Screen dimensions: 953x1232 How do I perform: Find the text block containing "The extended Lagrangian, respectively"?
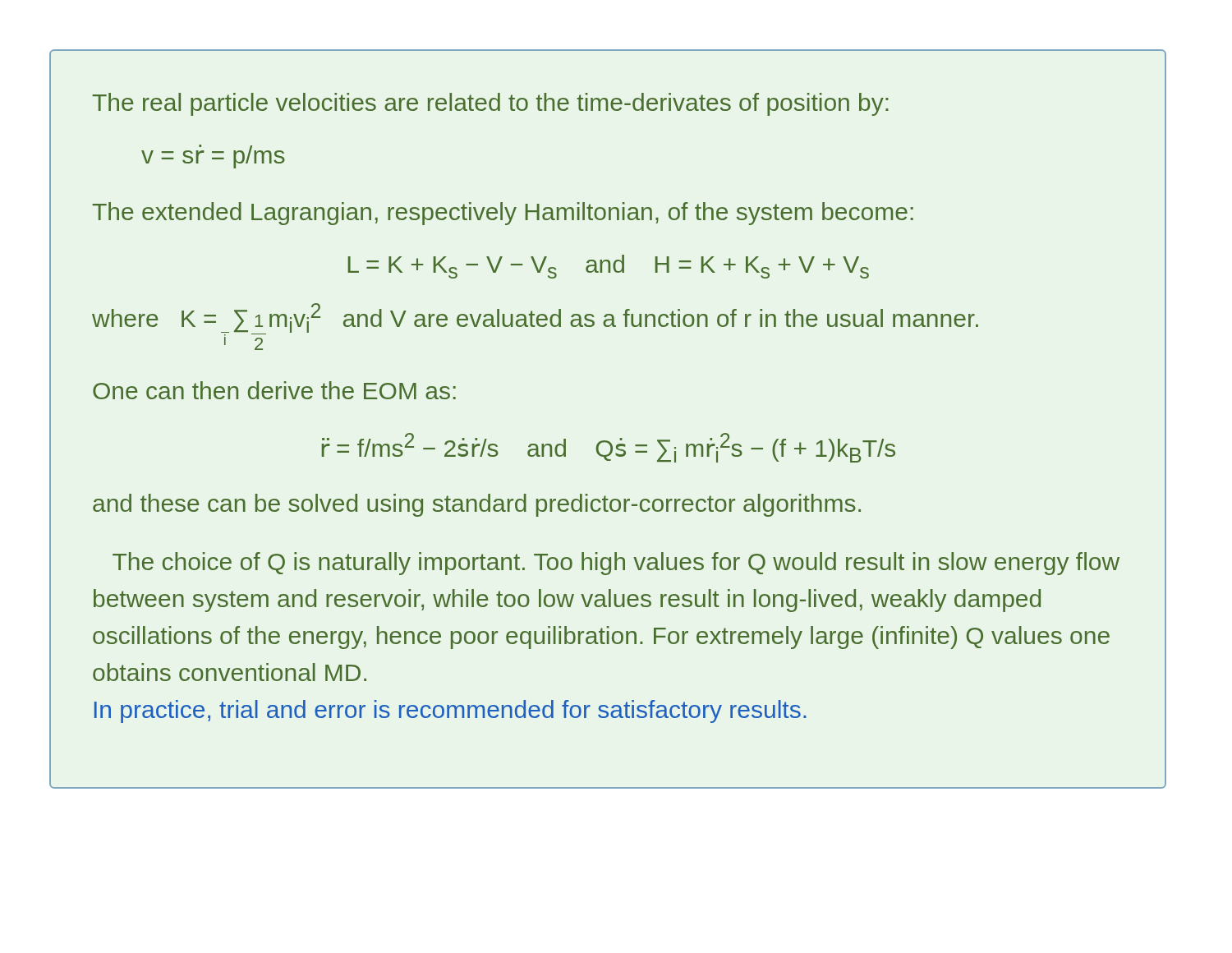[x=504, y=212]
